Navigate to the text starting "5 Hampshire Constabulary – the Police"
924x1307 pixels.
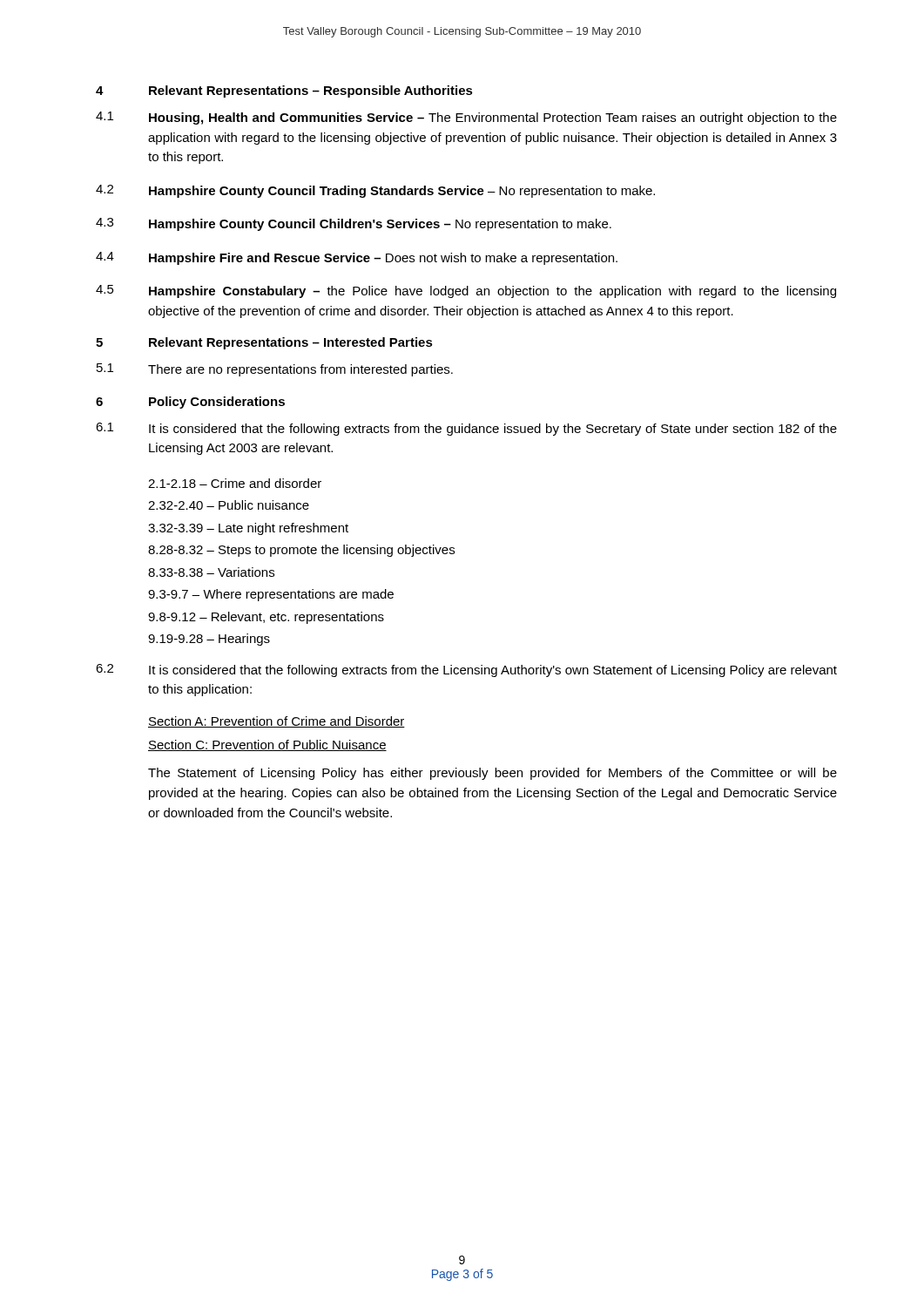point(466,301)
